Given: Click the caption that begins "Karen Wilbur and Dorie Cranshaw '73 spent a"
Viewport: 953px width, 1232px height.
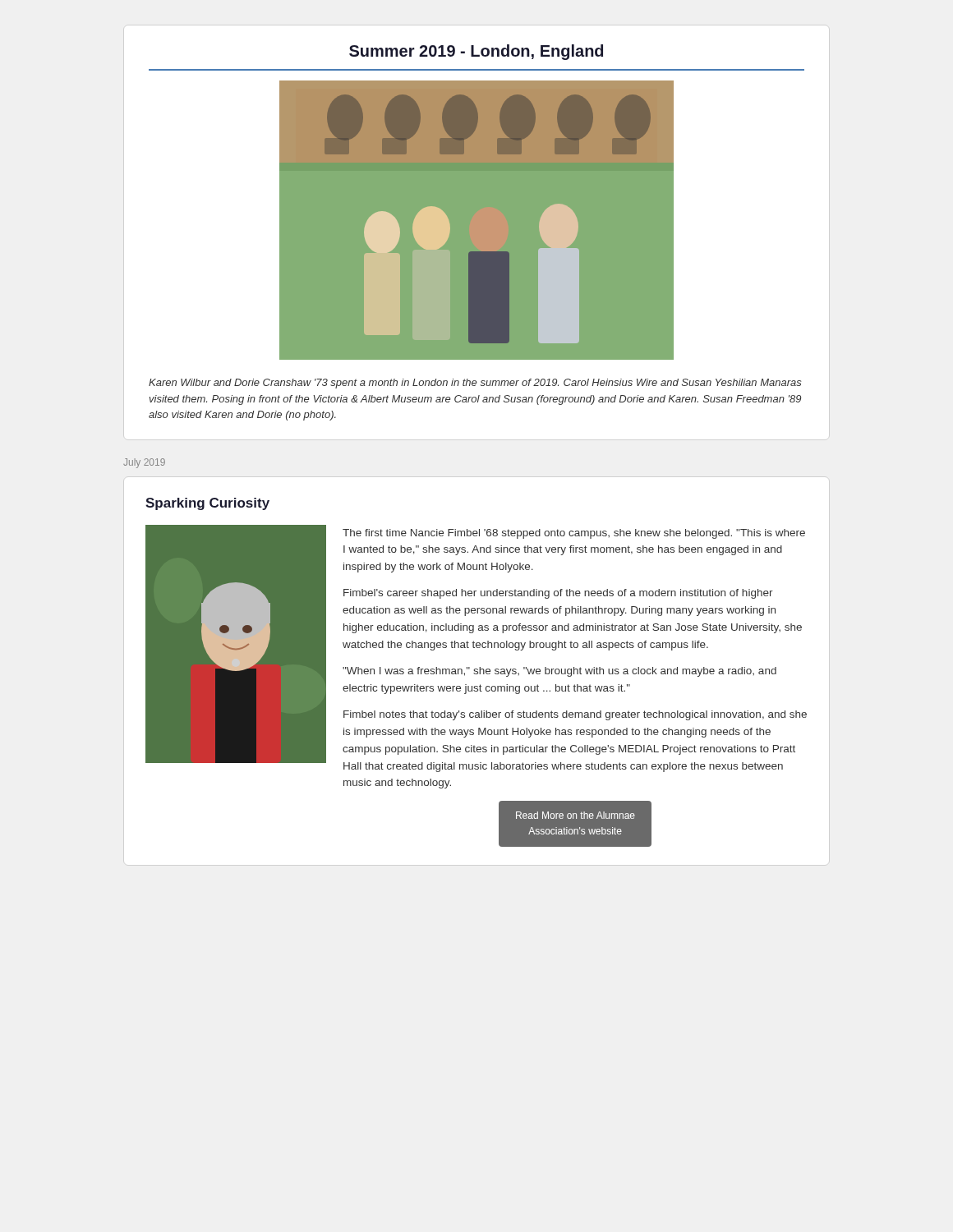Looking at the screenshot, I should pyautogui.click(x=475, y=398).
